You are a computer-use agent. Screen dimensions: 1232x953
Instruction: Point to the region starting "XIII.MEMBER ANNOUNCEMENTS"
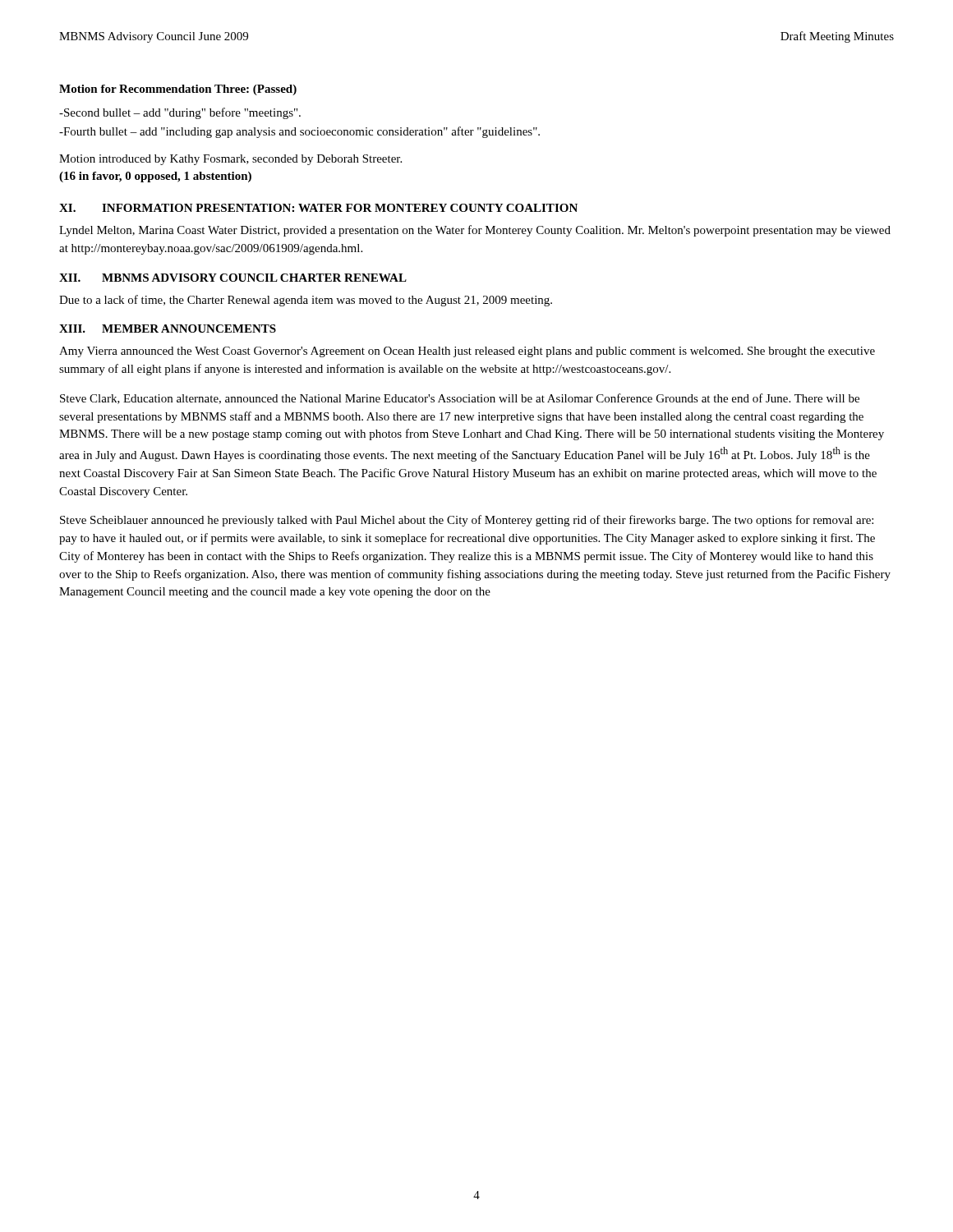(168, 329)
